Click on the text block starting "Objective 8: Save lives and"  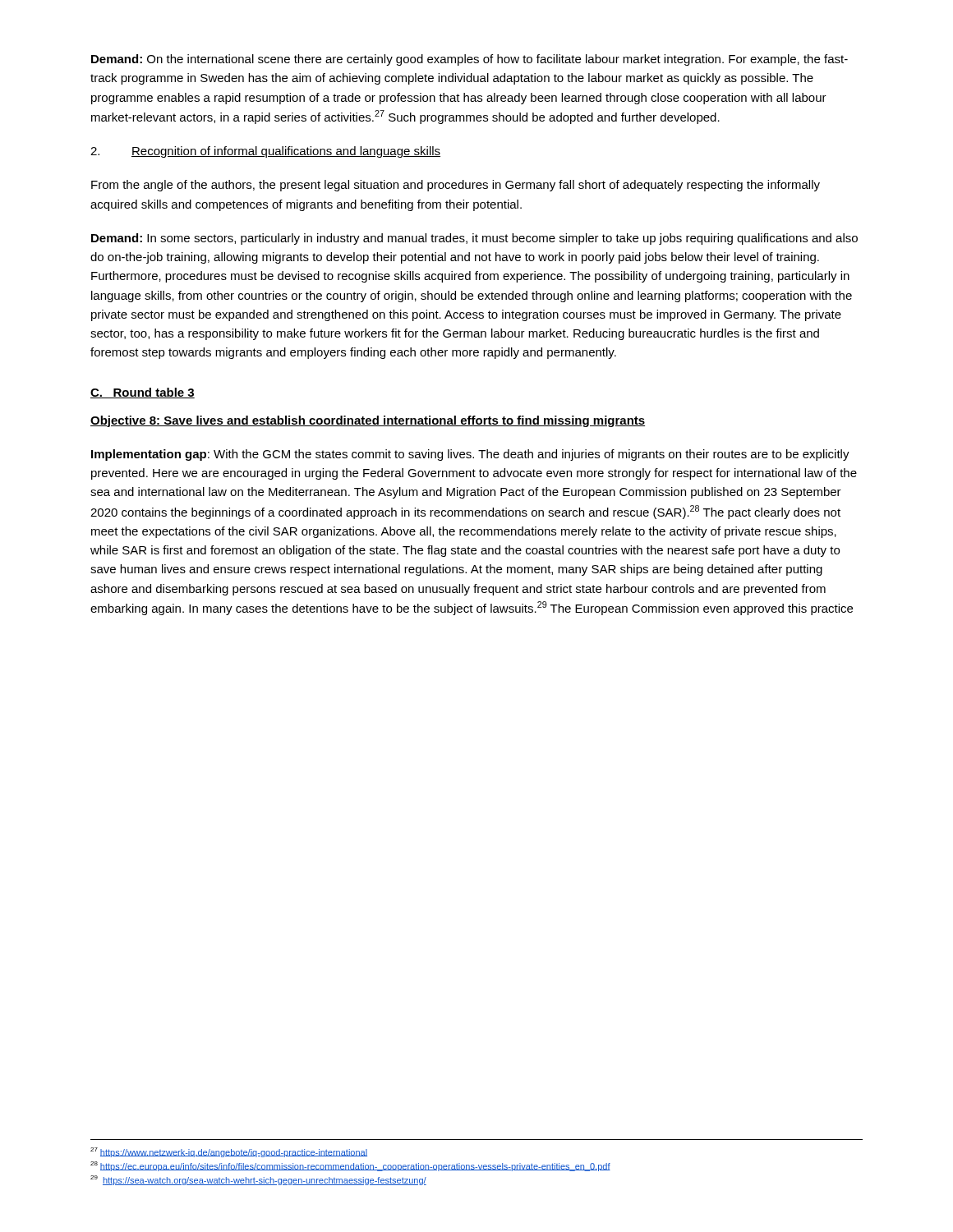(x=368, y=420)
